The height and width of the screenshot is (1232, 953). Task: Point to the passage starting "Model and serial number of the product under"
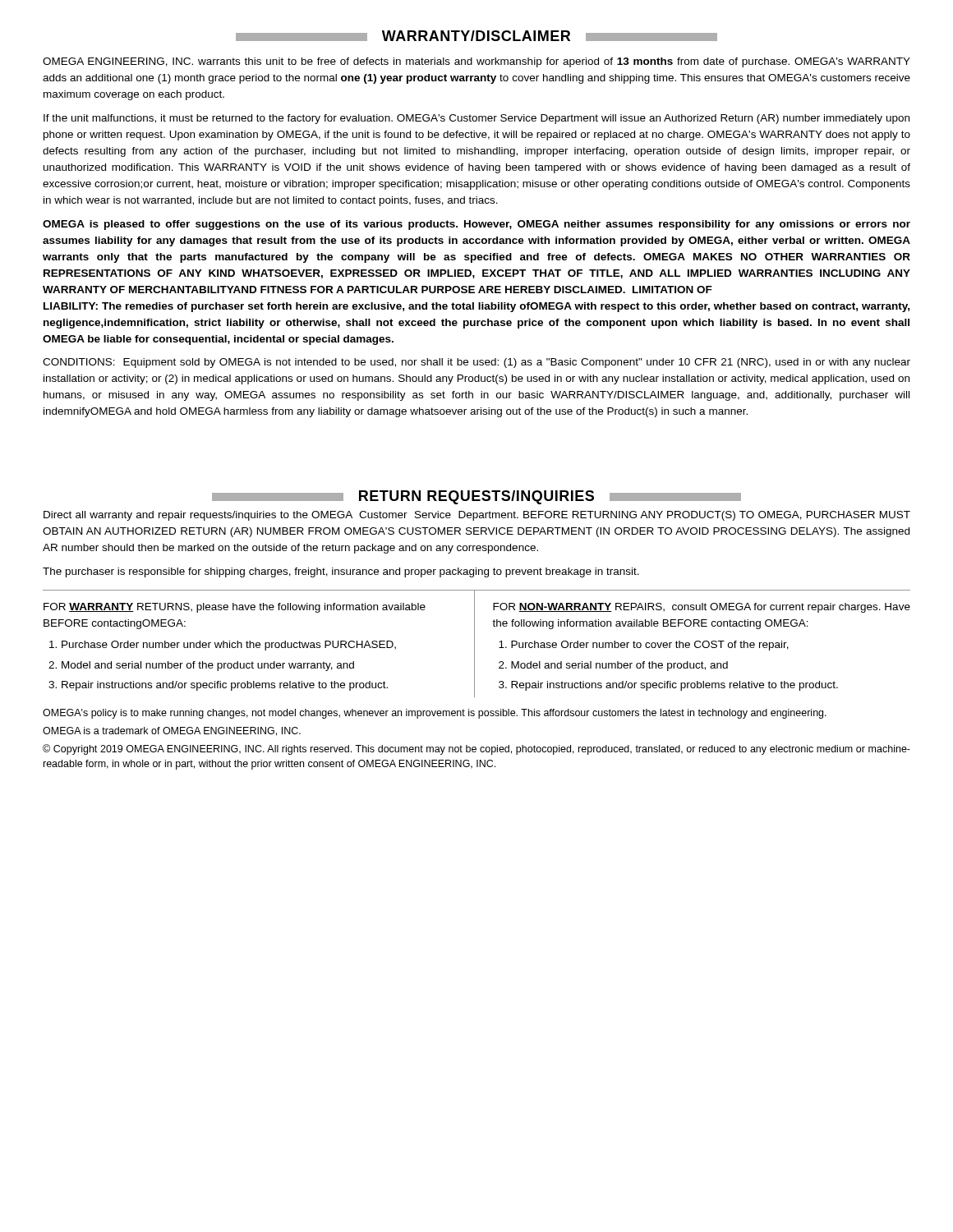208,665
